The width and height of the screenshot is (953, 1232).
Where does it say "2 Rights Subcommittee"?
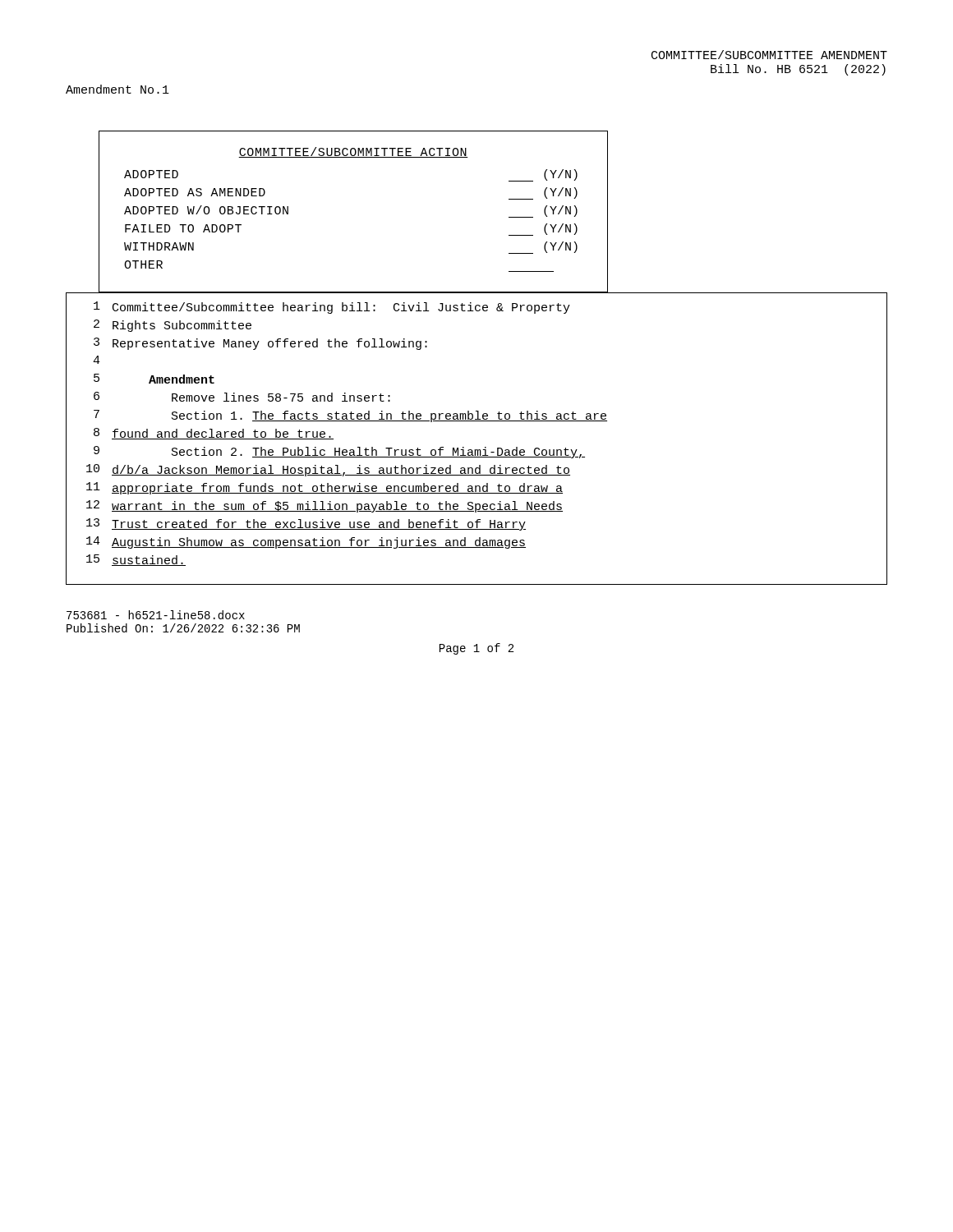tap(167, 326)
